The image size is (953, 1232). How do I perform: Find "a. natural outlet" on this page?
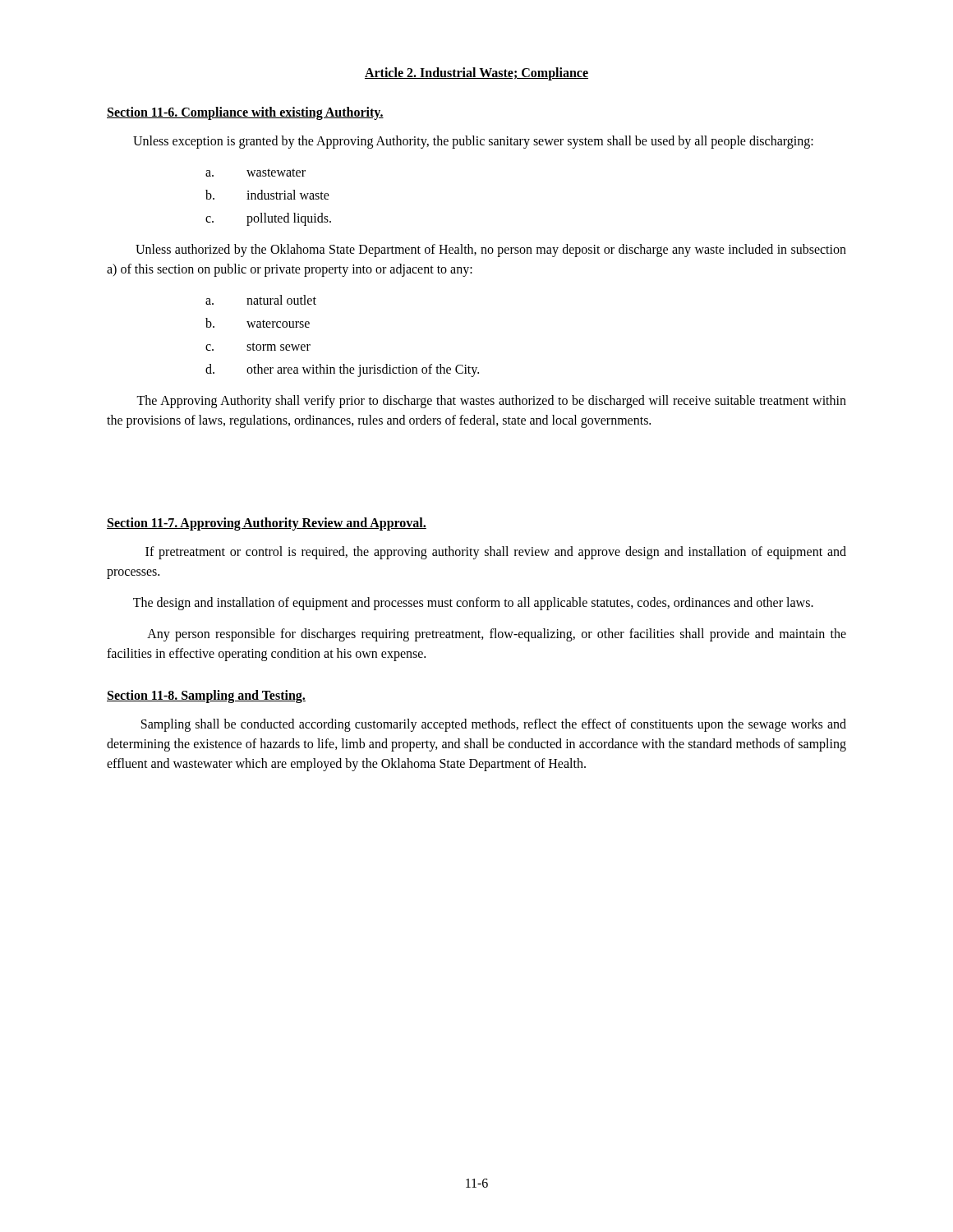point(261,301)
